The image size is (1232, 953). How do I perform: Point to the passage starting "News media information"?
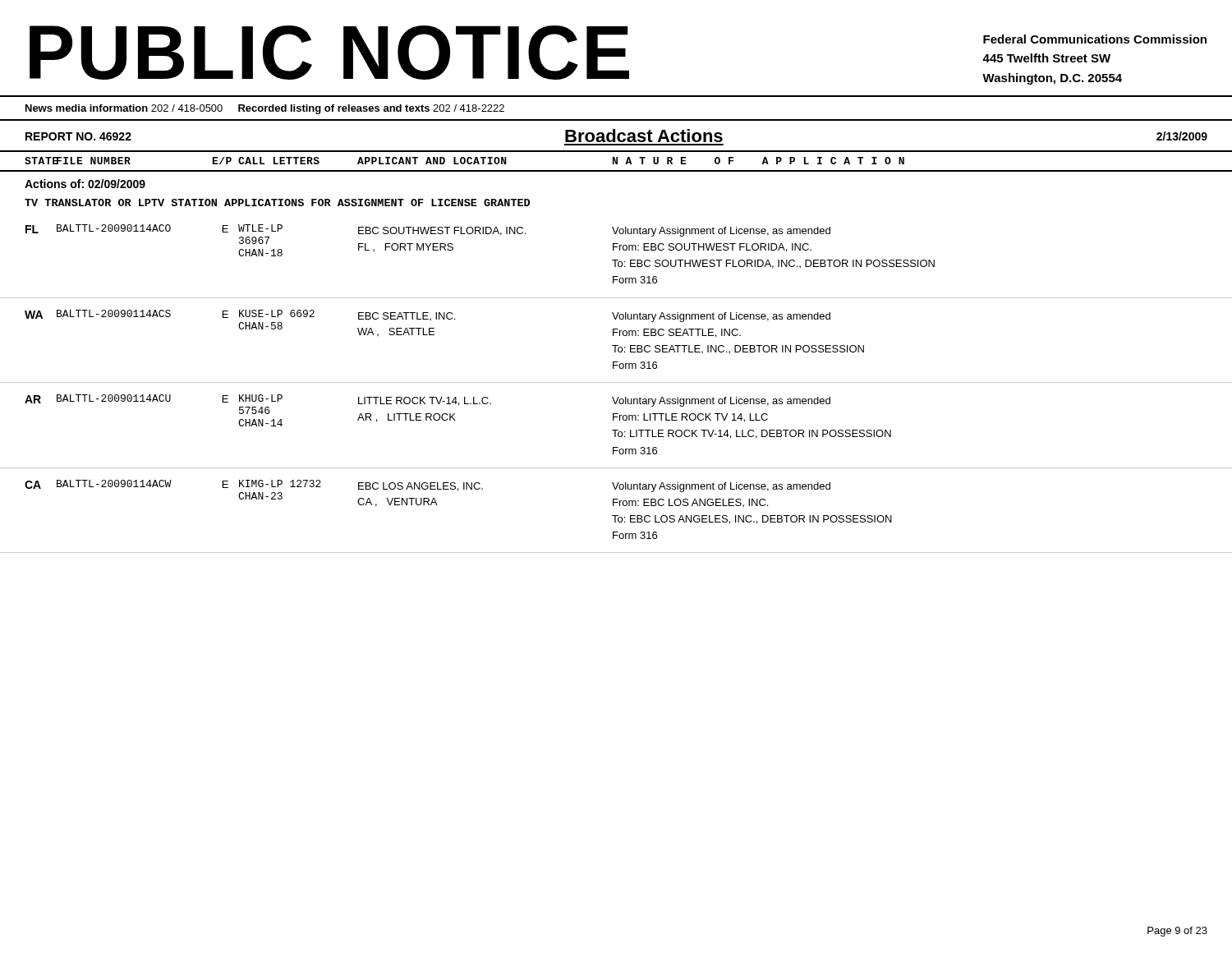click(265, 108)
